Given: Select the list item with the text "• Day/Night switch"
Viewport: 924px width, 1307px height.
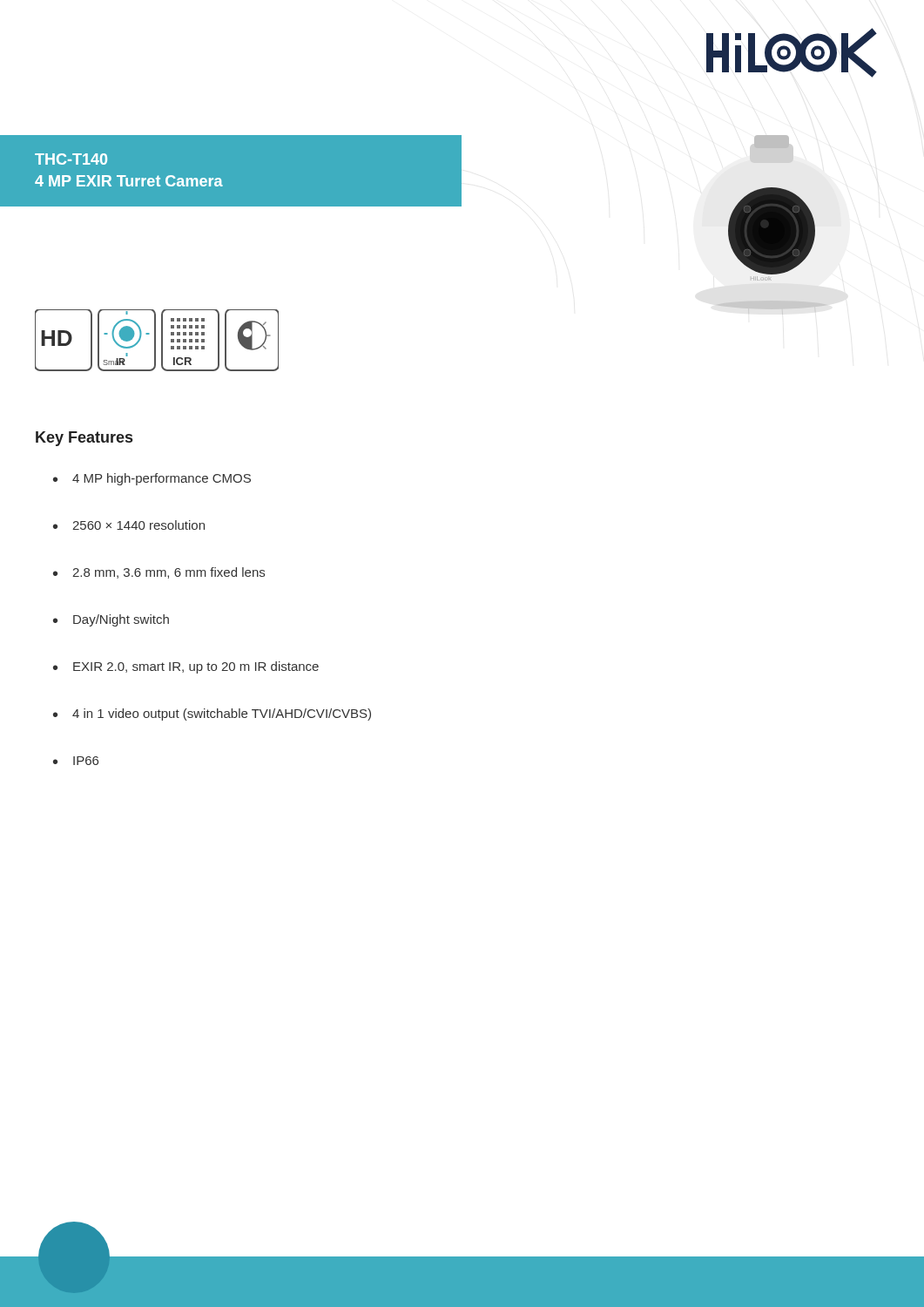Looking at the screenshot, I should tap(111, 621).
